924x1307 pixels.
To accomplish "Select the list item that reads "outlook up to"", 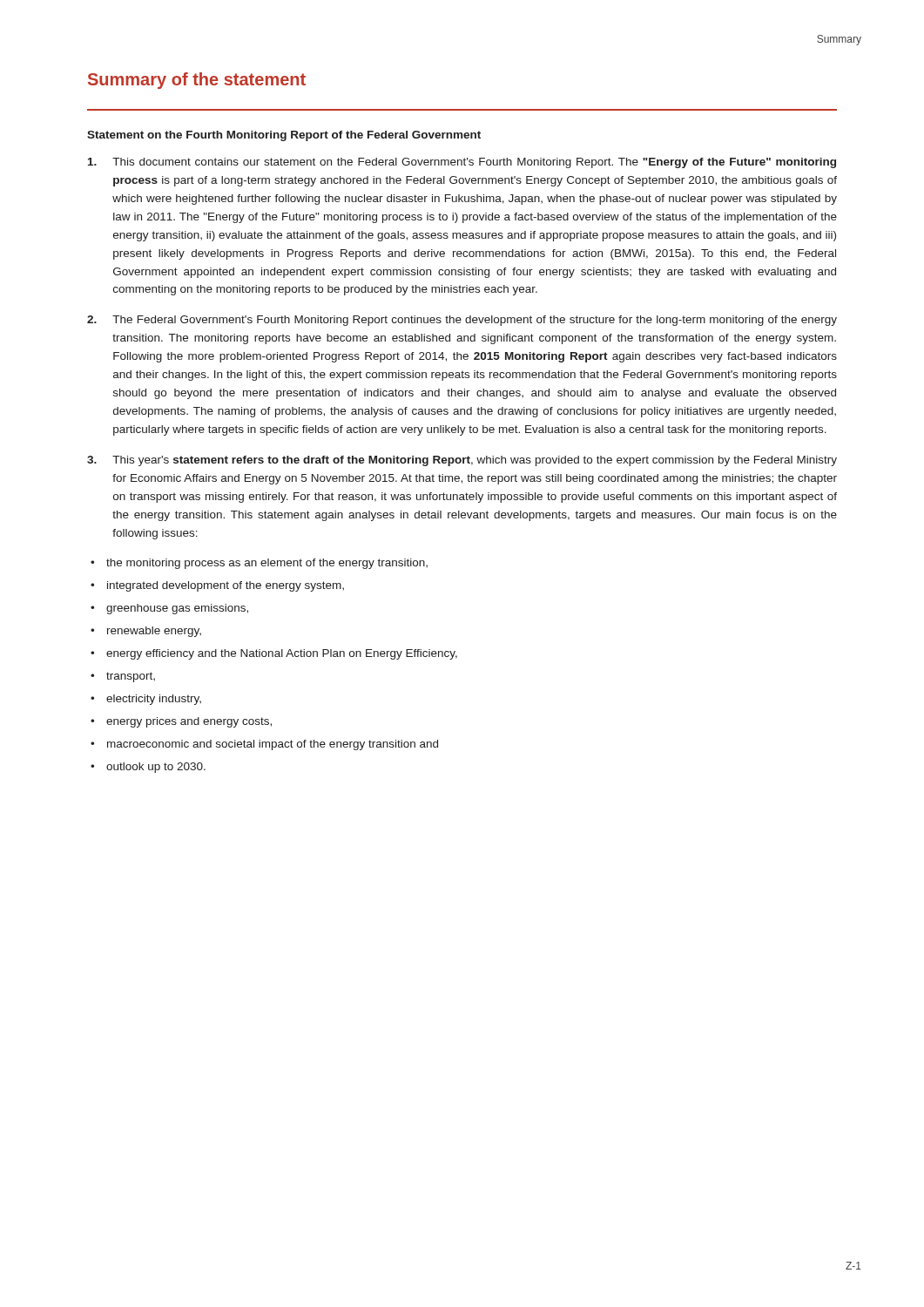I will (x=156, y=766).
